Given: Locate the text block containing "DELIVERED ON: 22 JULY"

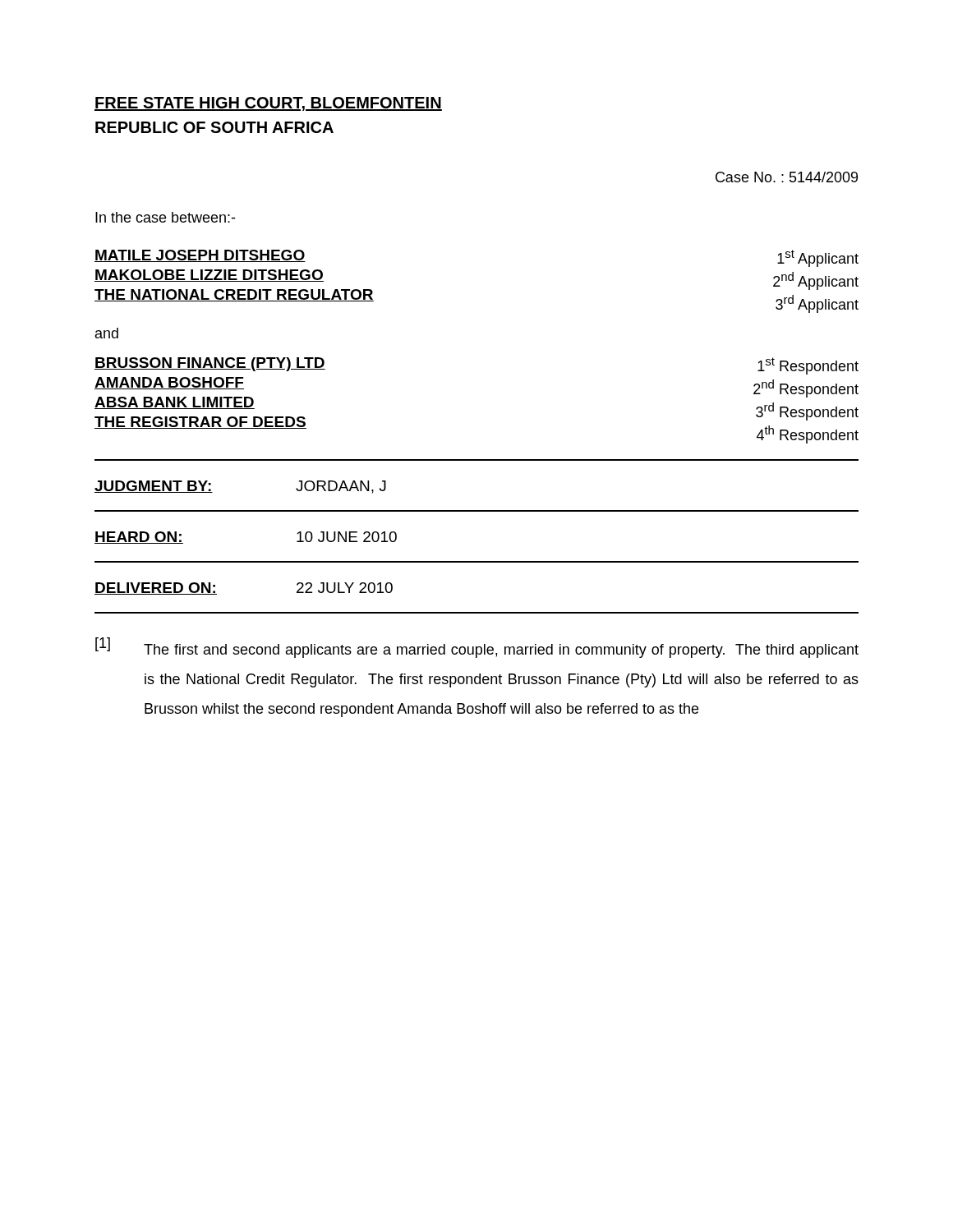Looking at the screenshot, I should click(x=156, y=588).
